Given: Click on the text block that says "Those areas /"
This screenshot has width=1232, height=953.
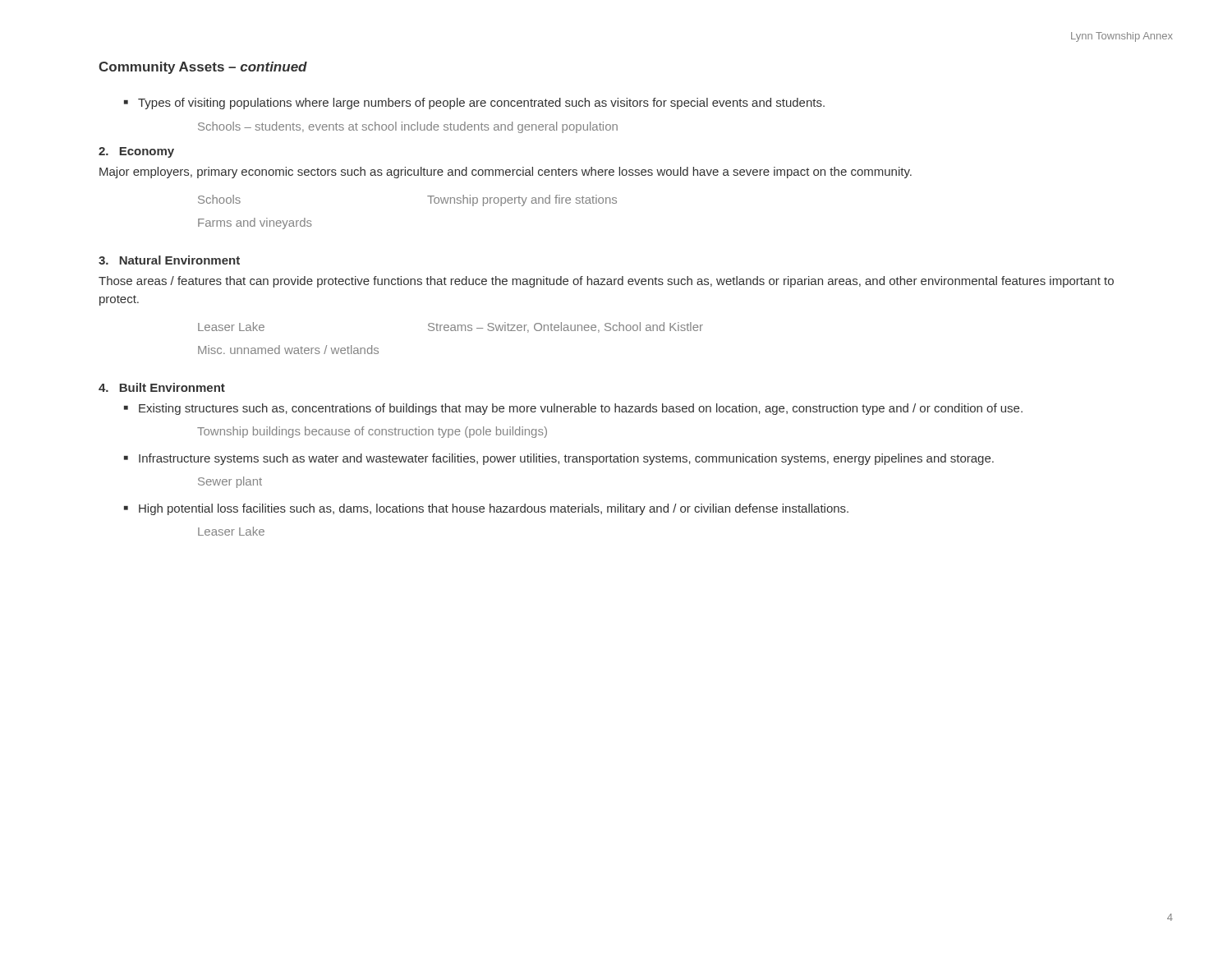Looking at the screenshot, I should [x=606, y=289].
